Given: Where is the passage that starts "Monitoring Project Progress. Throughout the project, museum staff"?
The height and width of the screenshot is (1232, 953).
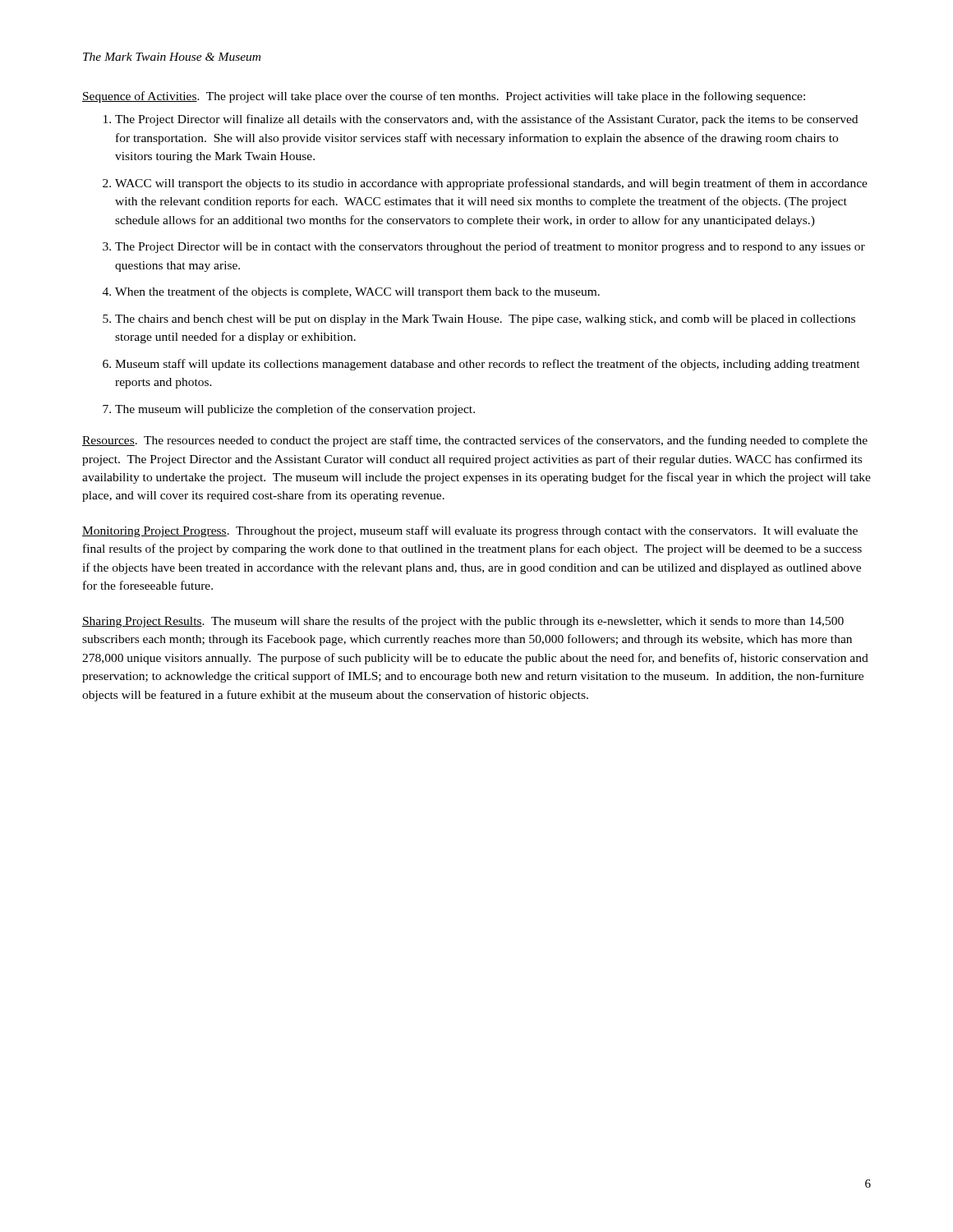Looking at the screenshot, I should [x=472, y=558].
